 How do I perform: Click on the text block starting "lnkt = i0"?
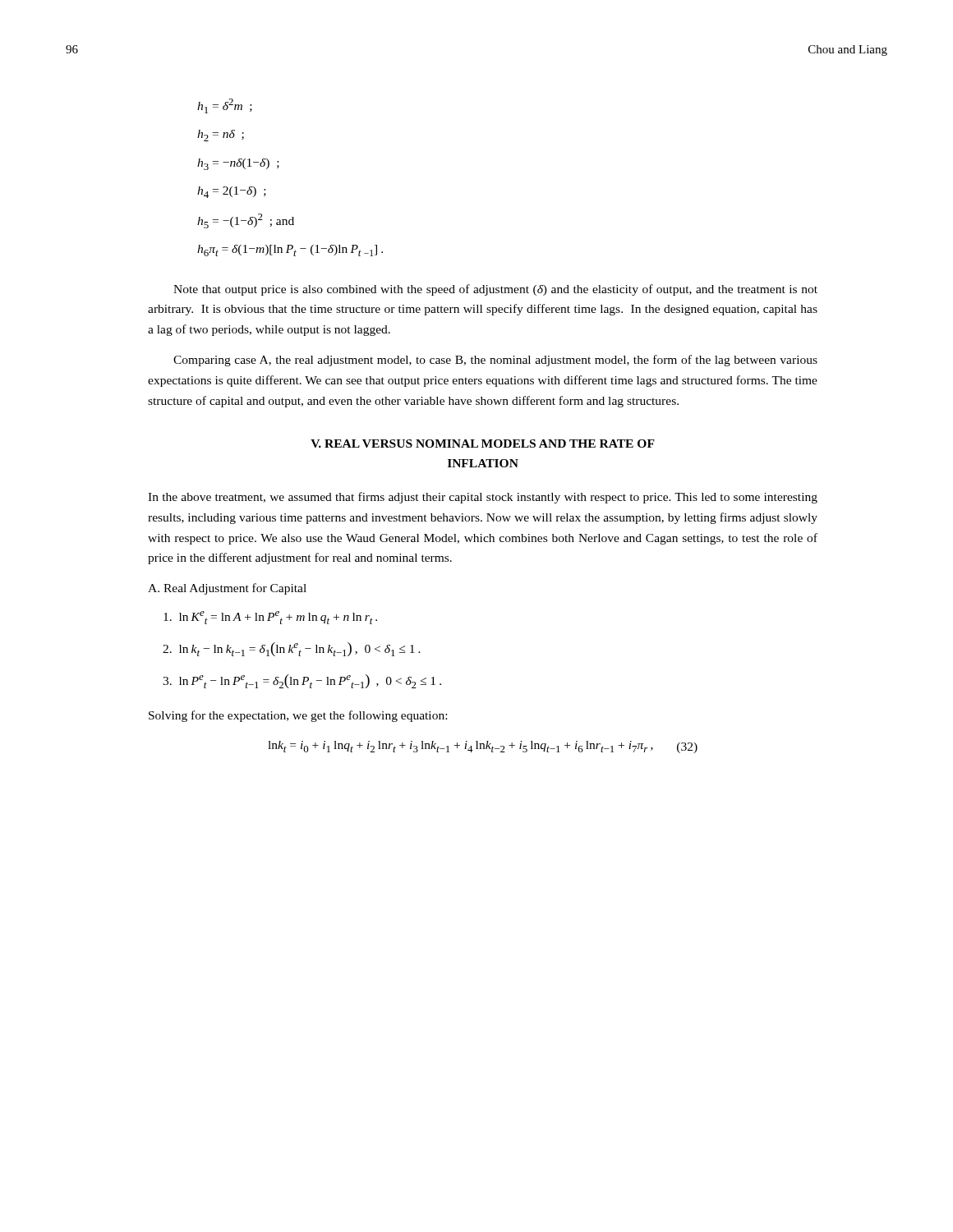pyautogui.click(x=483, y=747)
